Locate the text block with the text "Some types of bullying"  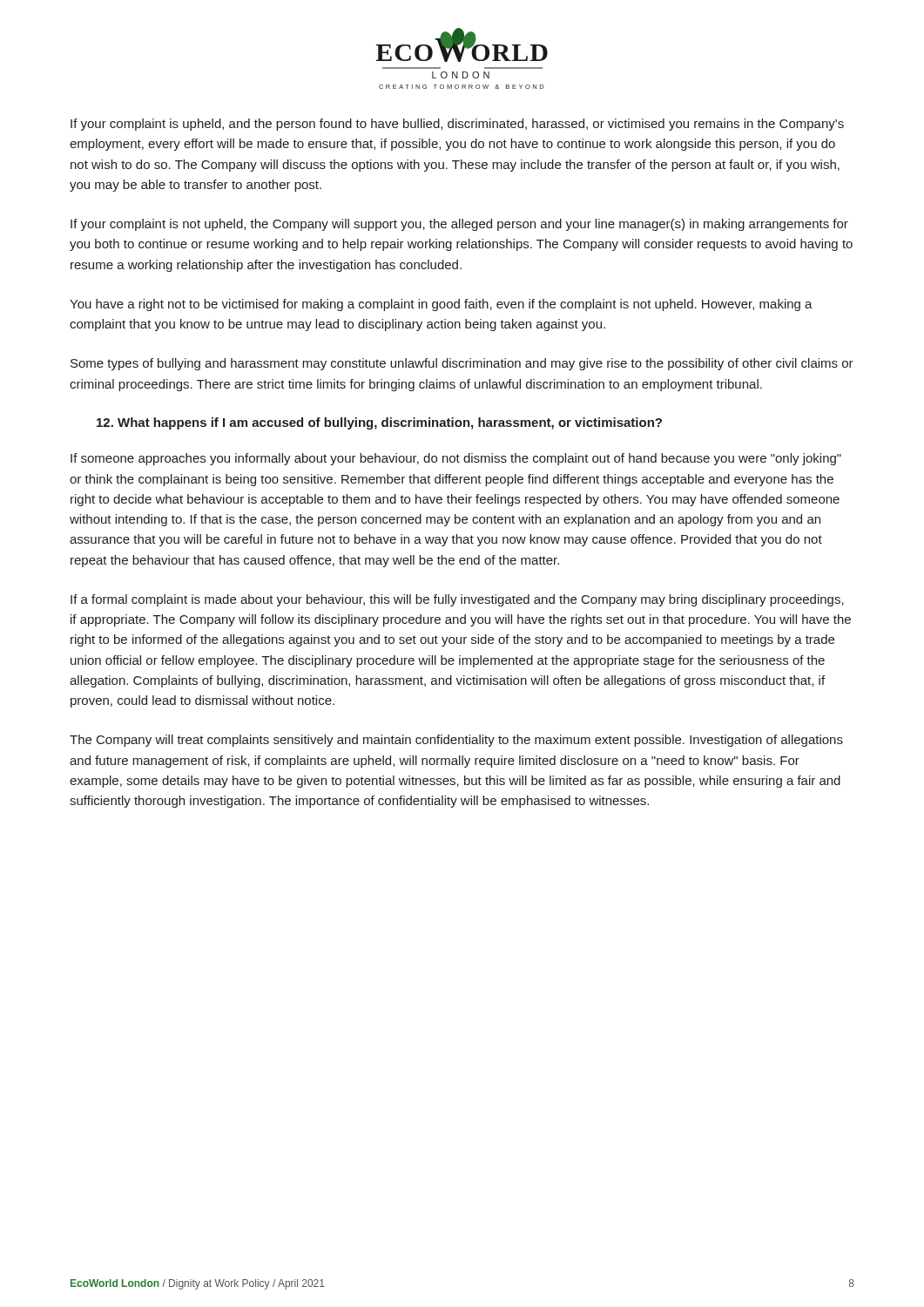coord(461,373)
